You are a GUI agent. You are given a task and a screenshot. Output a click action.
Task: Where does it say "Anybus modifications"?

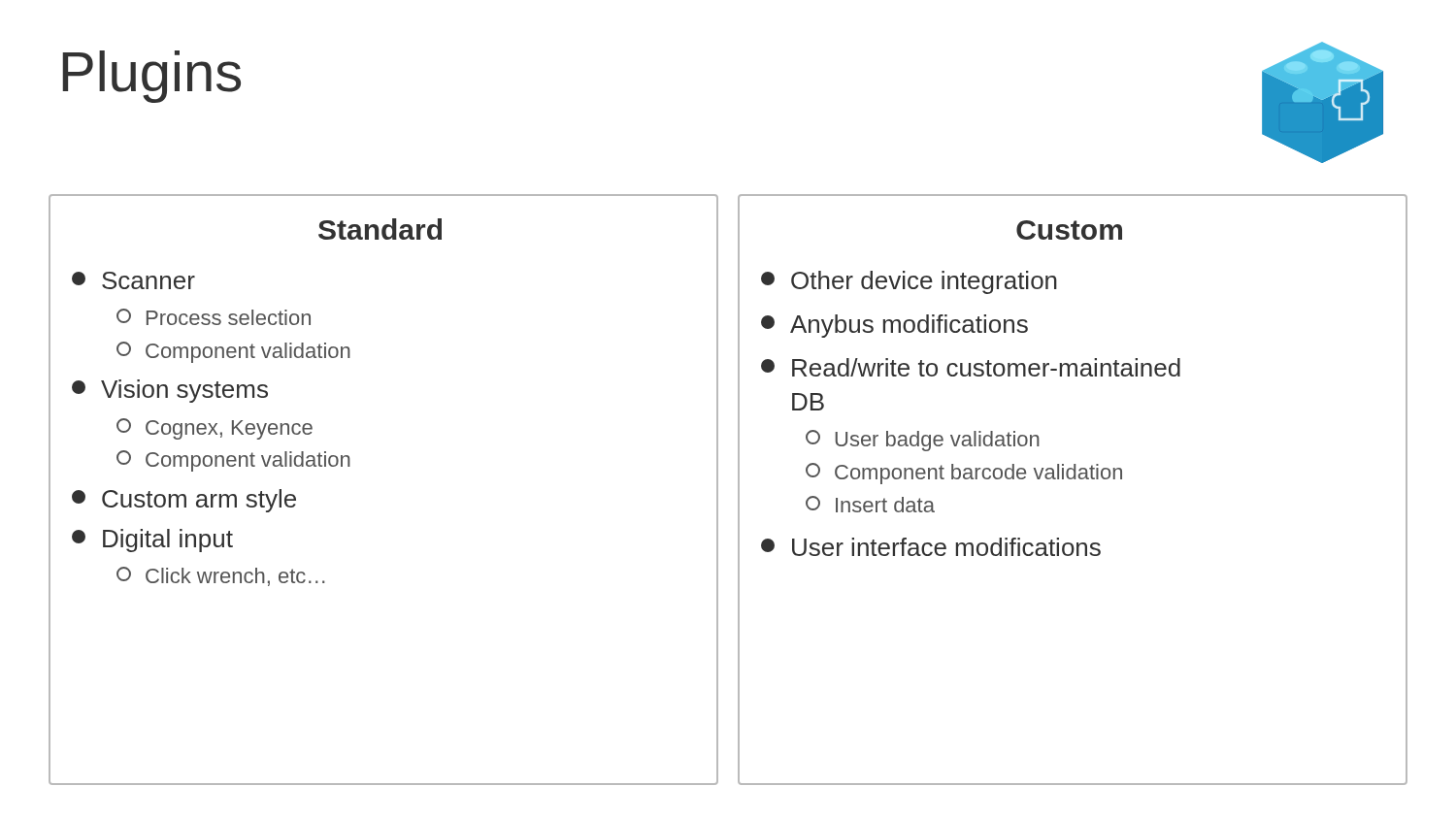coord(895,325)
